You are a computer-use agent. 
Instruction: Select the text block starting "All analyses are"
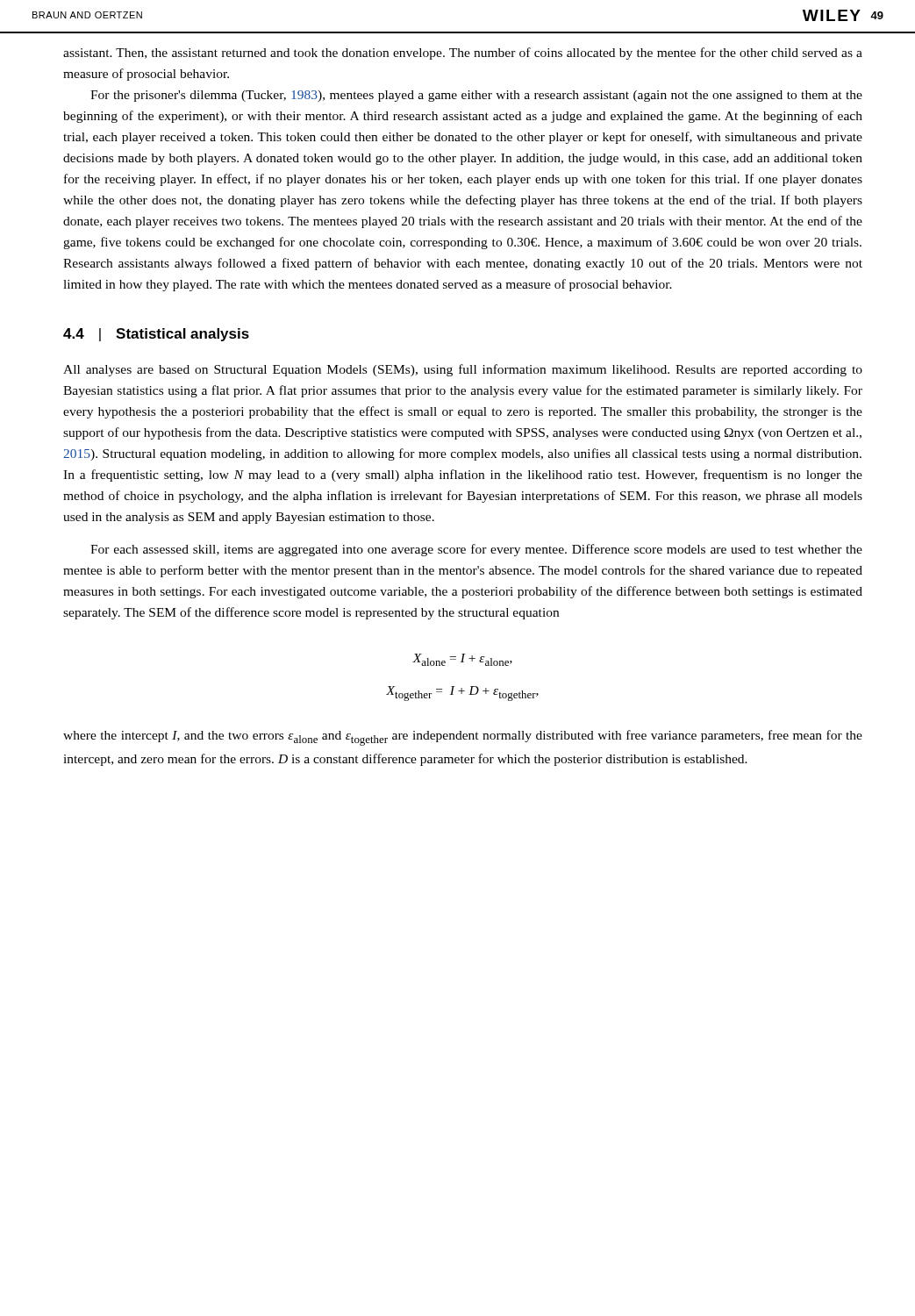[x=463, y=443]
